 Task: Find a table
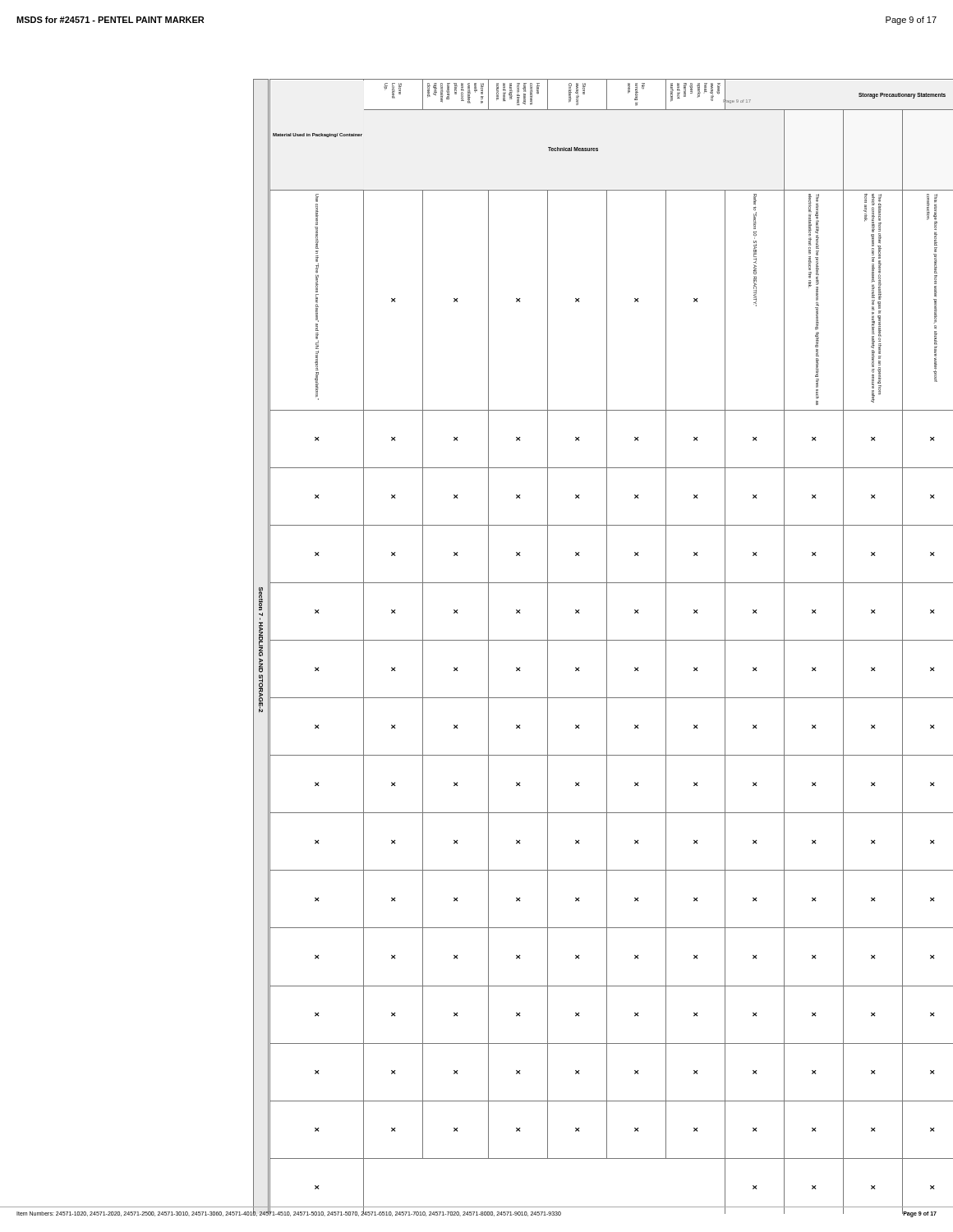click(x=476, y=627)
